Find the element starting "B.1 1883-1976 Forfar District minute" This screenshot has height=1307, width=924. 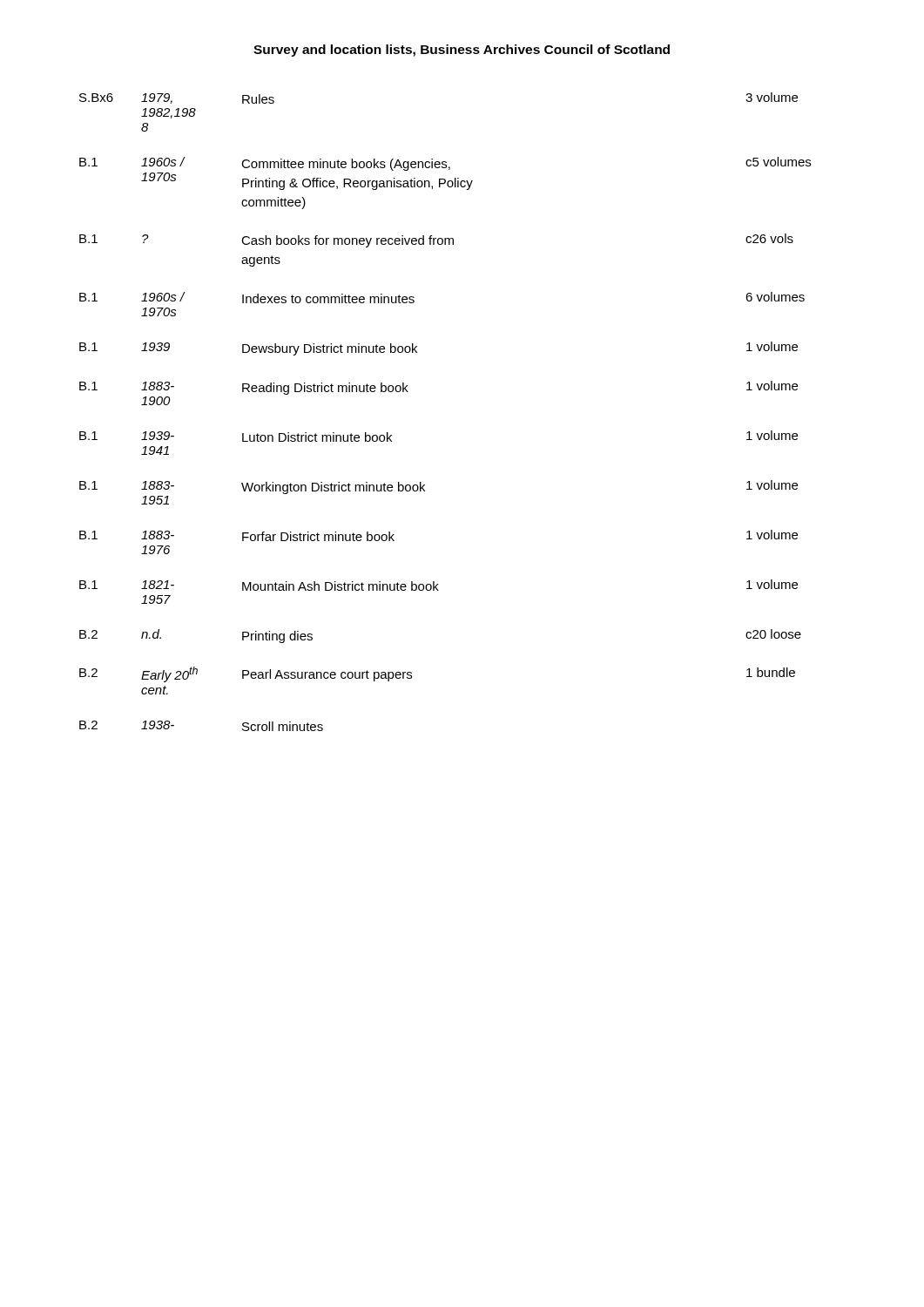(159, 535)
